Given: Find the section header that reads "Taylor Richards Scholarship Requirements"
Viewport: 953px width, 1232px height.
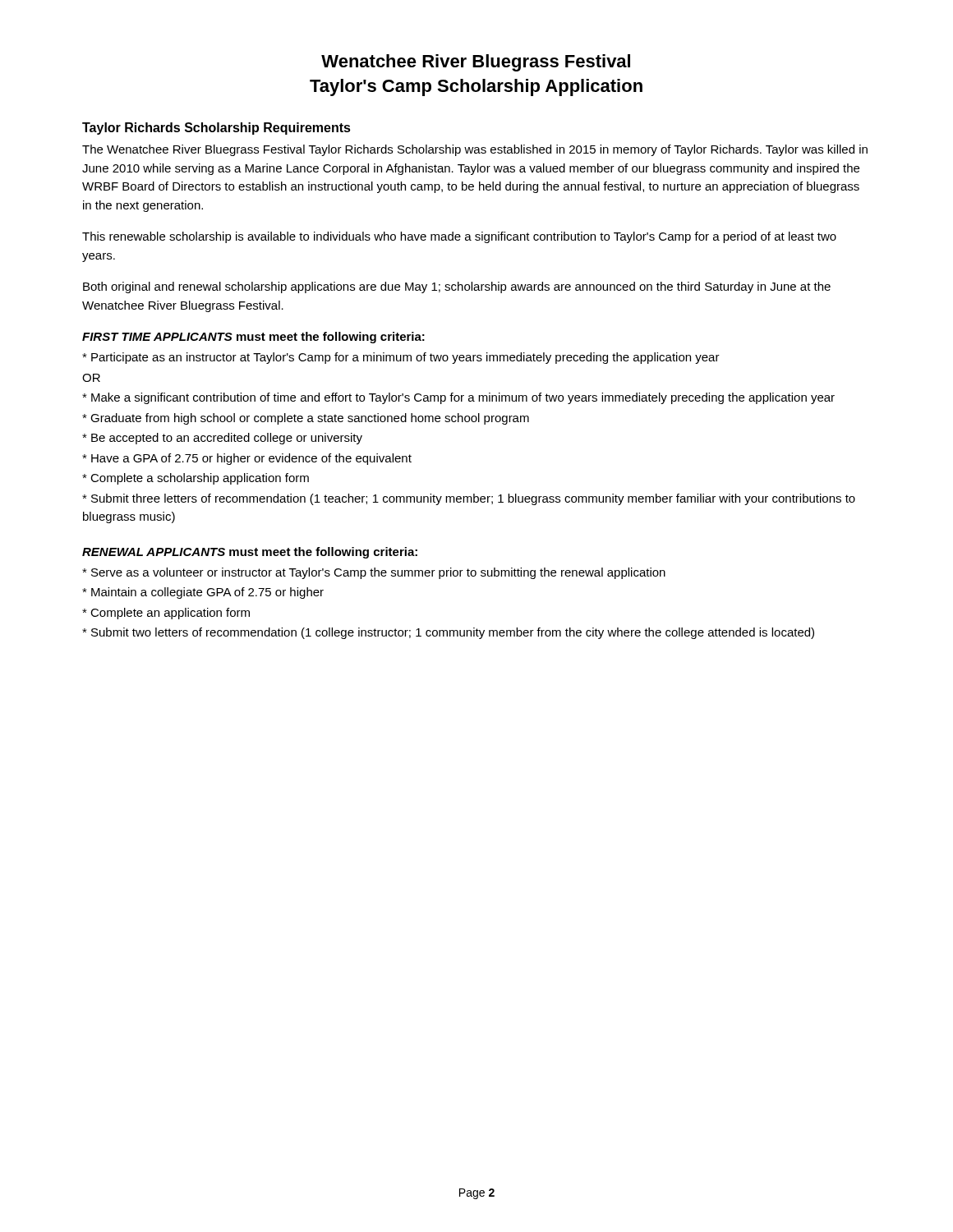Looking at the screenshot, I should (216, 128).
